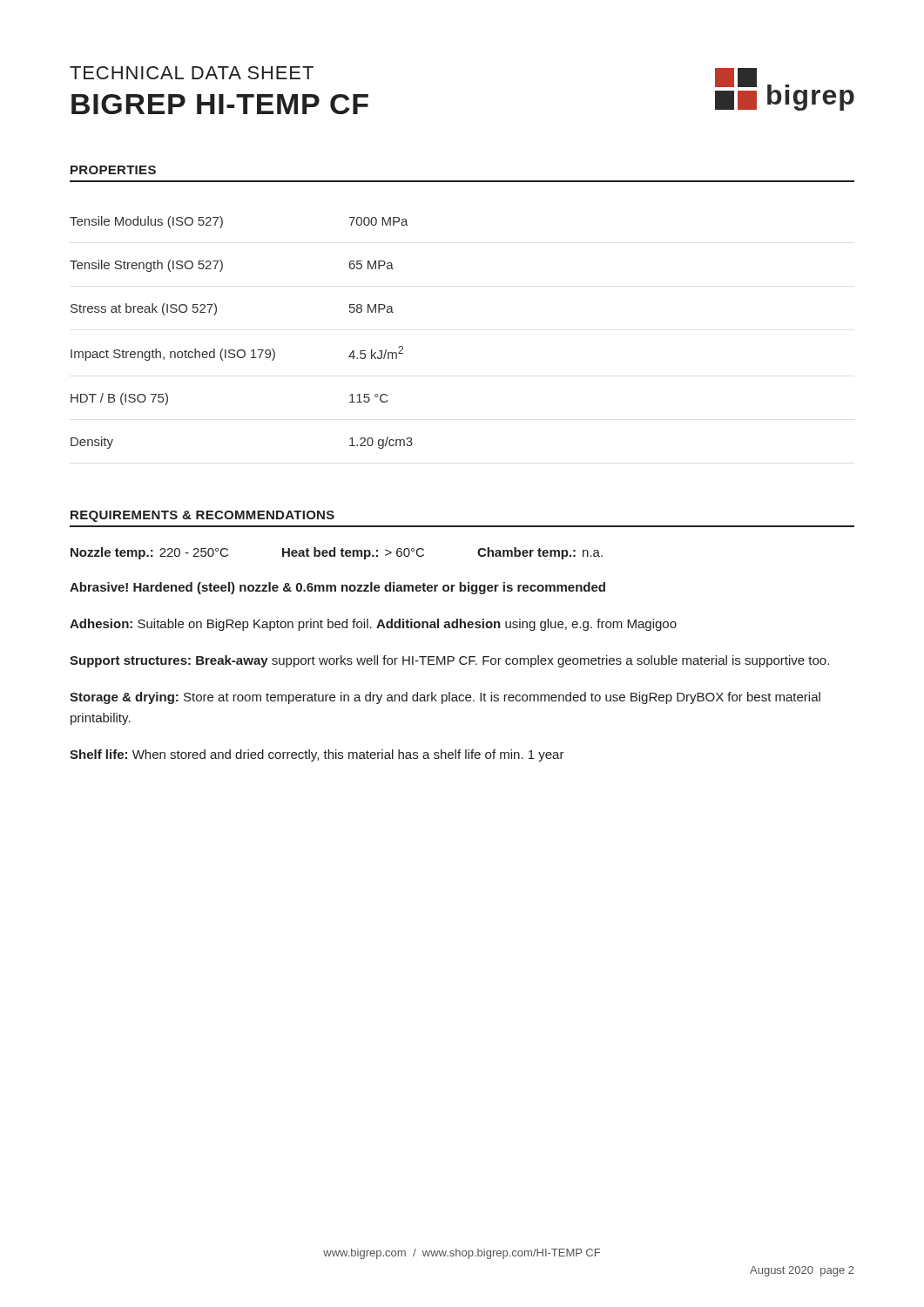924x1307 pixels.
Task: Click on the text block with the text "Adhesion: Suitable on BigRep"
Action: pos(373,623)
